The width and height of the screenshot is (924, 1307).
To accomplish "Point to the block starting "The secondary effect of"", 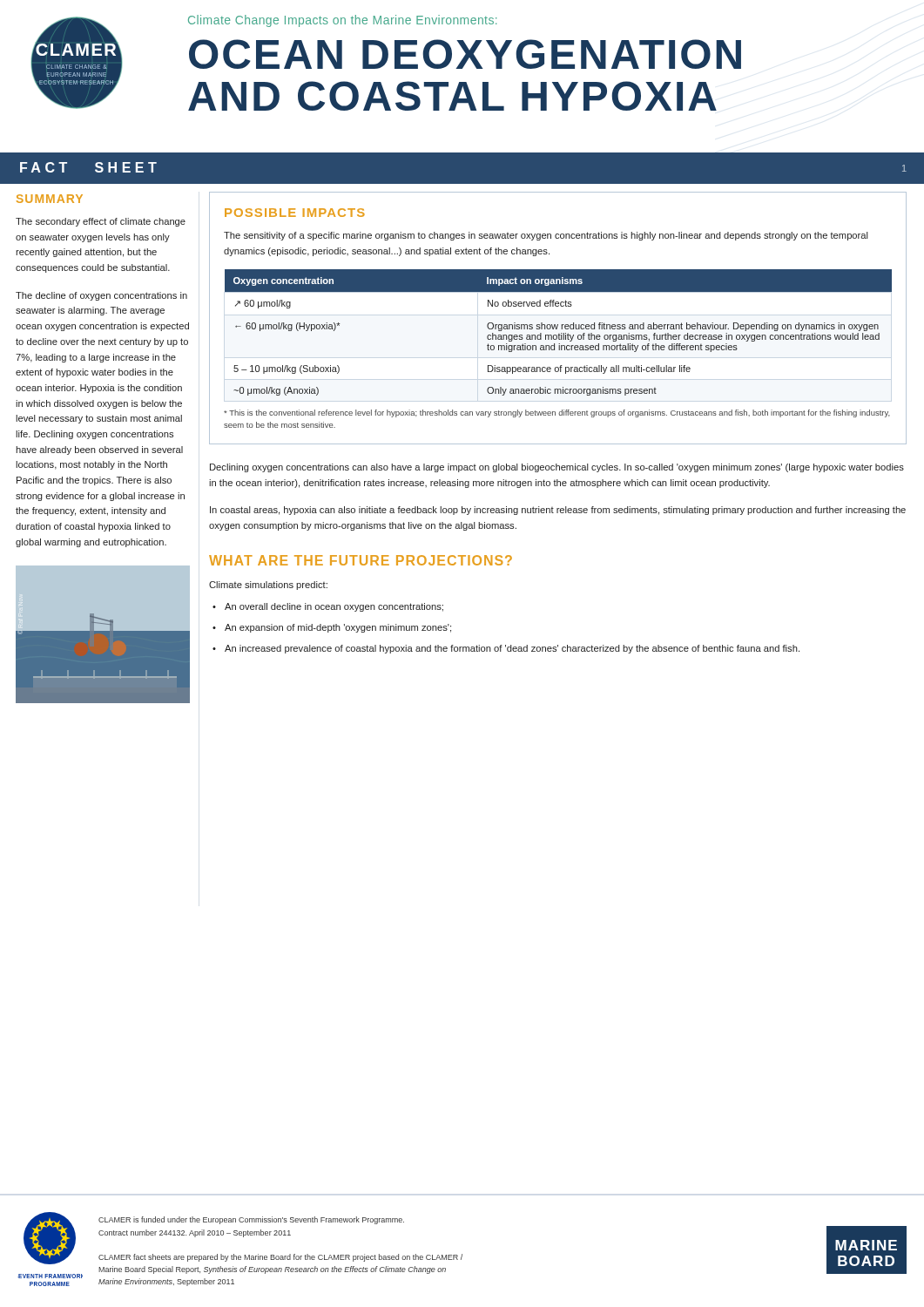I will pyautogui.click(x=101, y=244).
